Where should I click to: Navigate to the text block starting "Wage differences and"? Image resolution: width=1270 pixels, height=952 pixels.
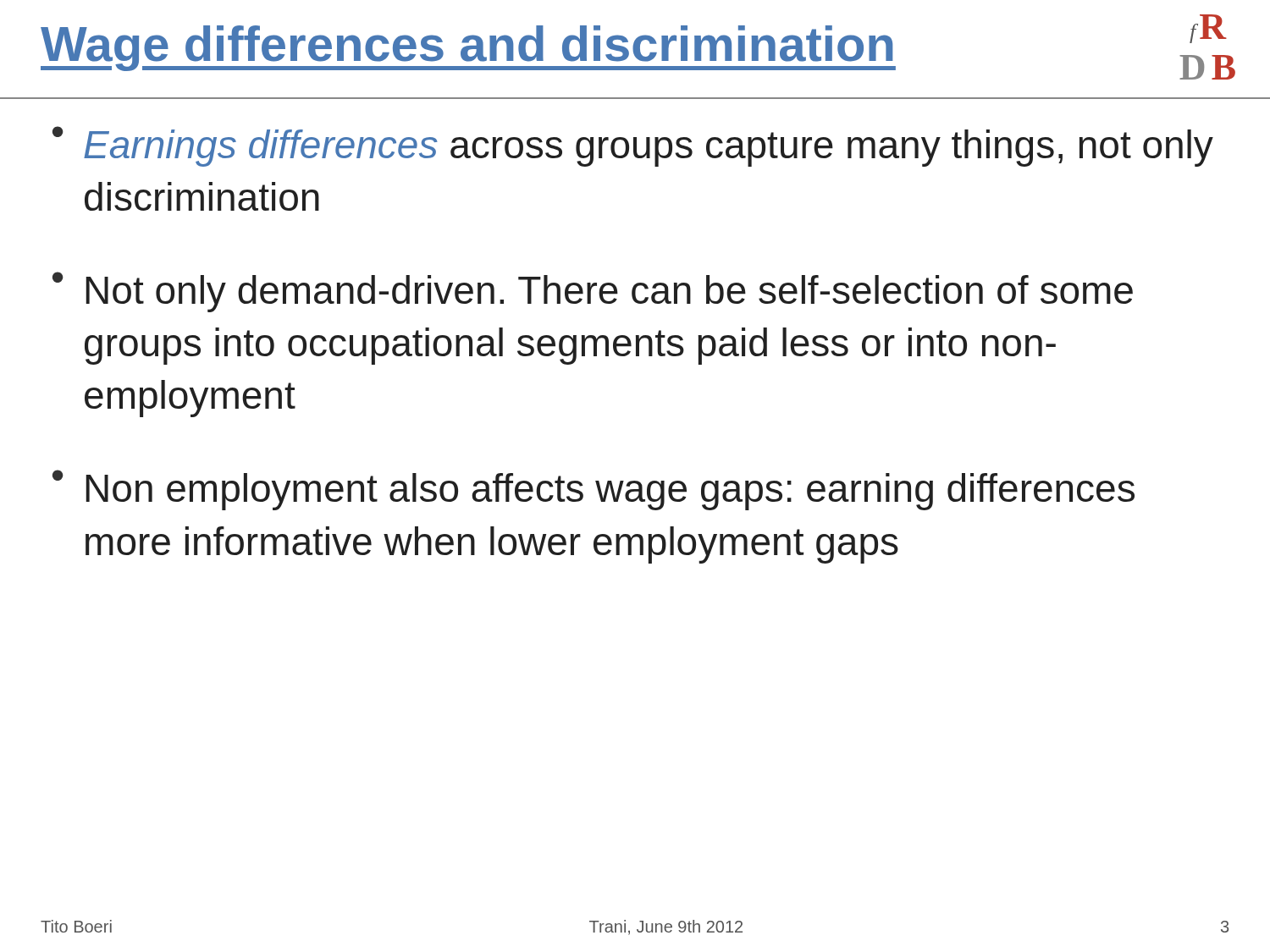click(468, 44)
